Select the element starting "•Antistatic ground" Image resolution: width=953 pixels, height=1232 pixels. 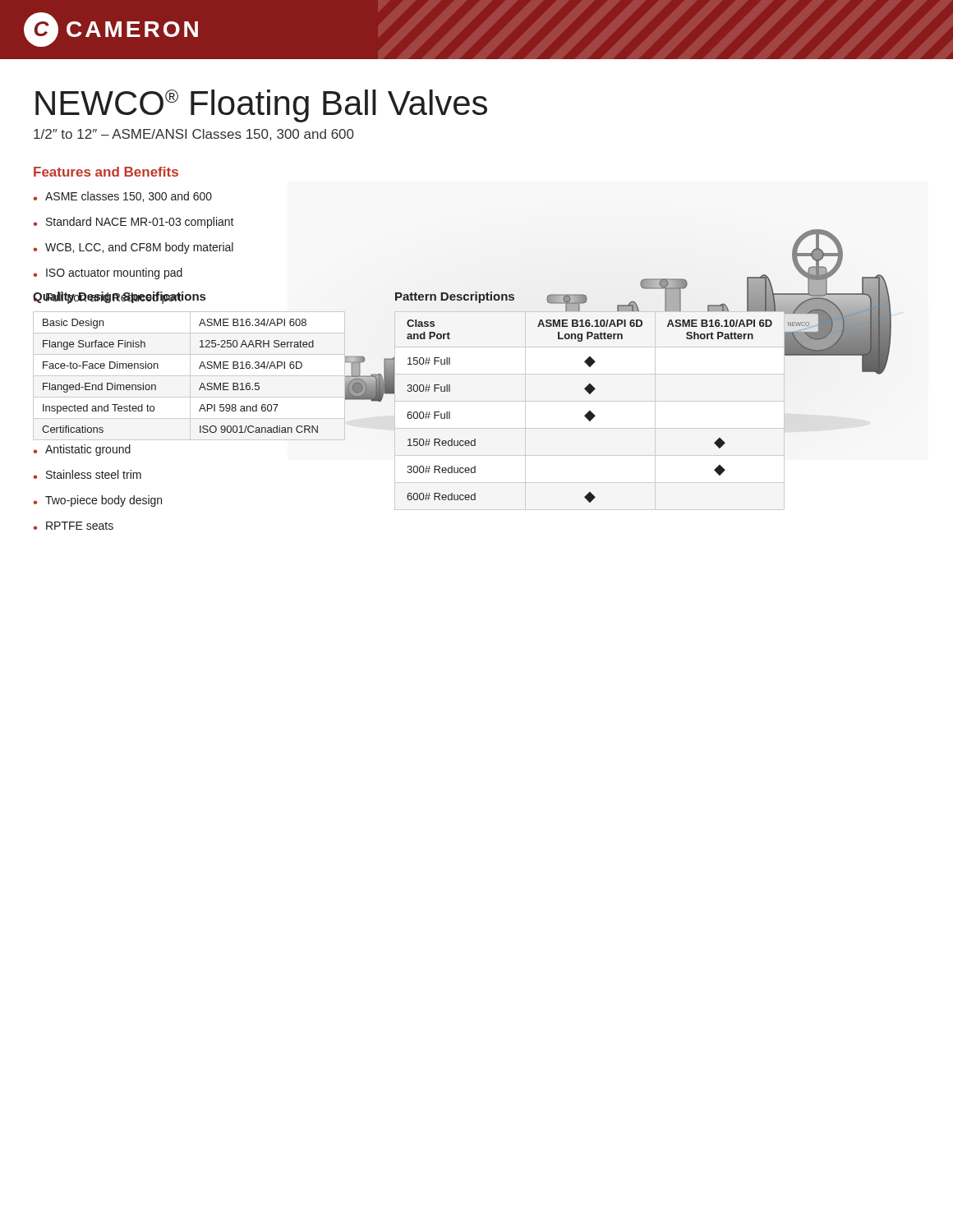click(x=82, y=452)
